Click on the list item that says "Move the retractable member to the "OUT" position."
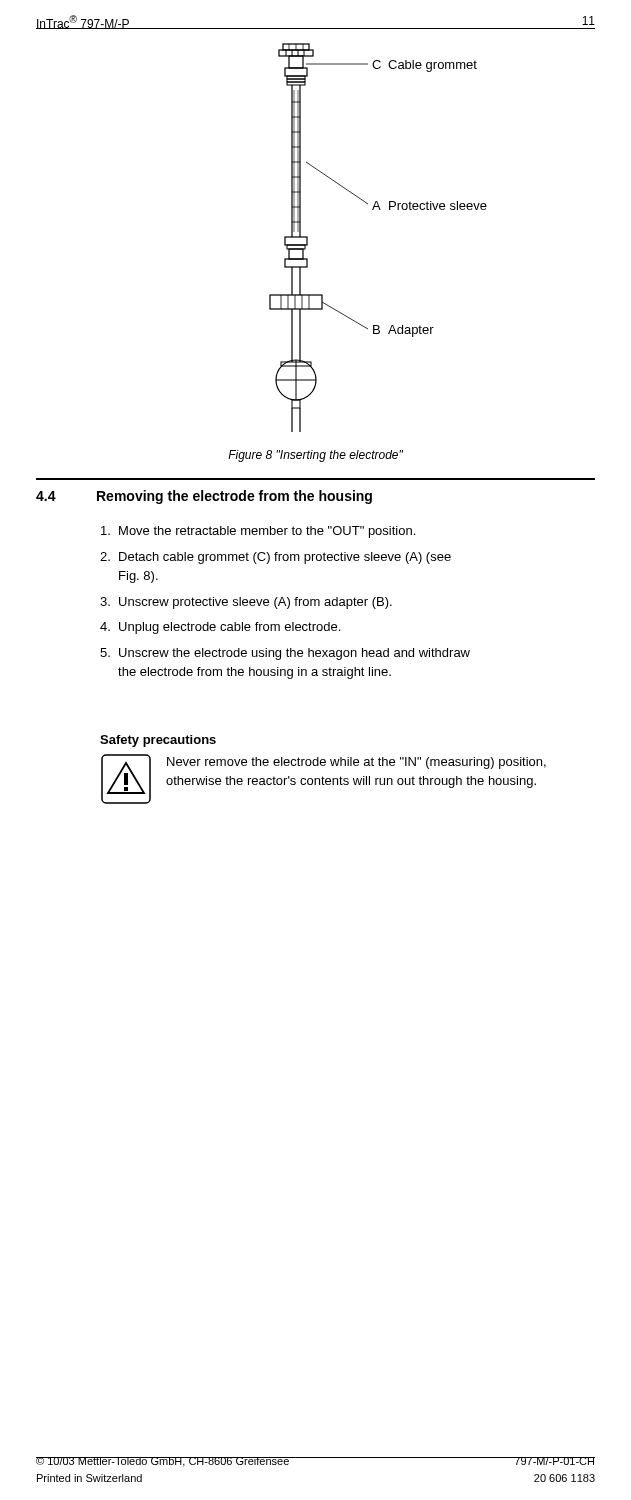Image resolution: width=631 pixels, height=1500 pixels. click(258, 531)
